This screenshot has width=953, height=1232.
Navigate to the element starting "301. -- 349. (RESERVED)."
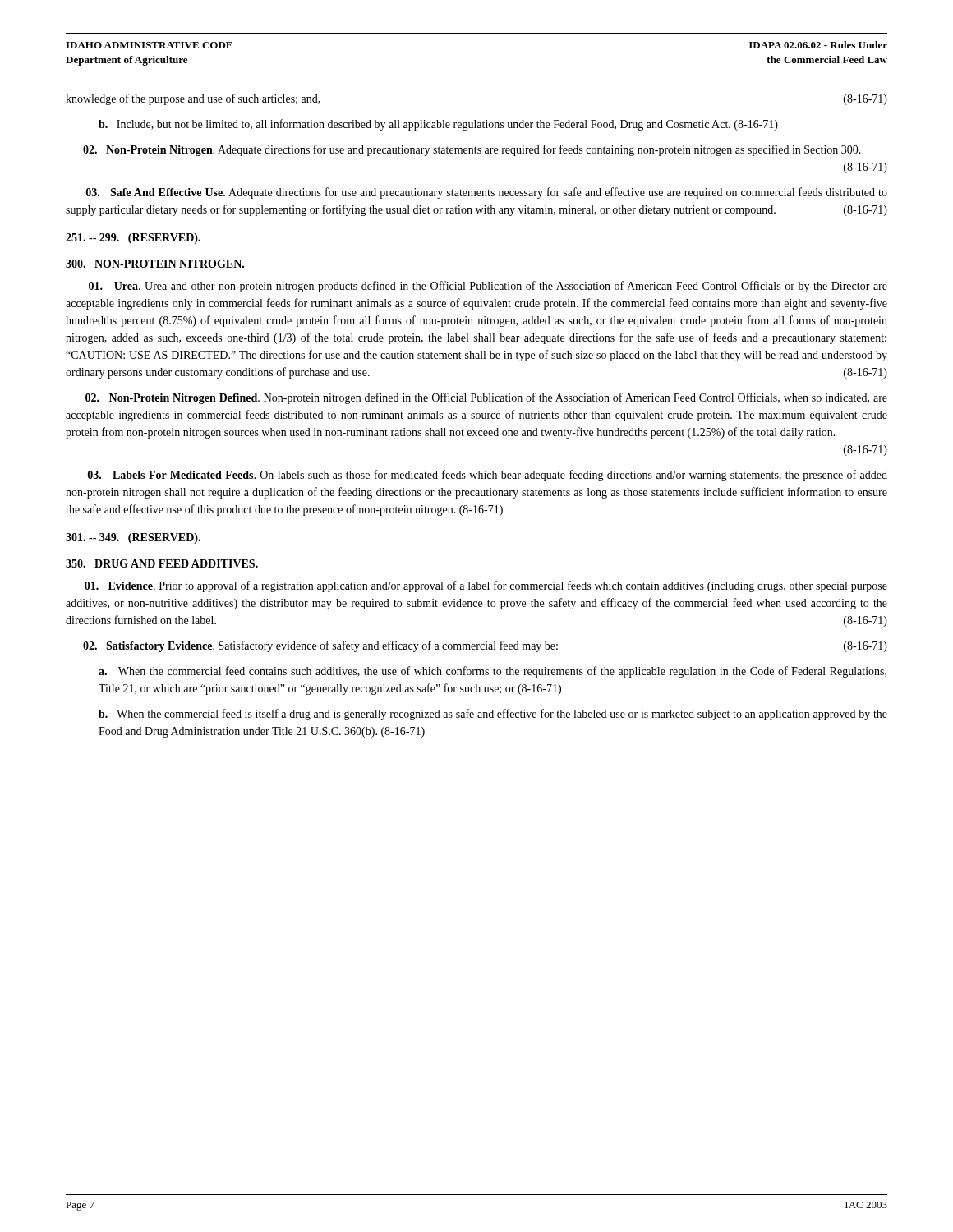click(x=133, y=538)
